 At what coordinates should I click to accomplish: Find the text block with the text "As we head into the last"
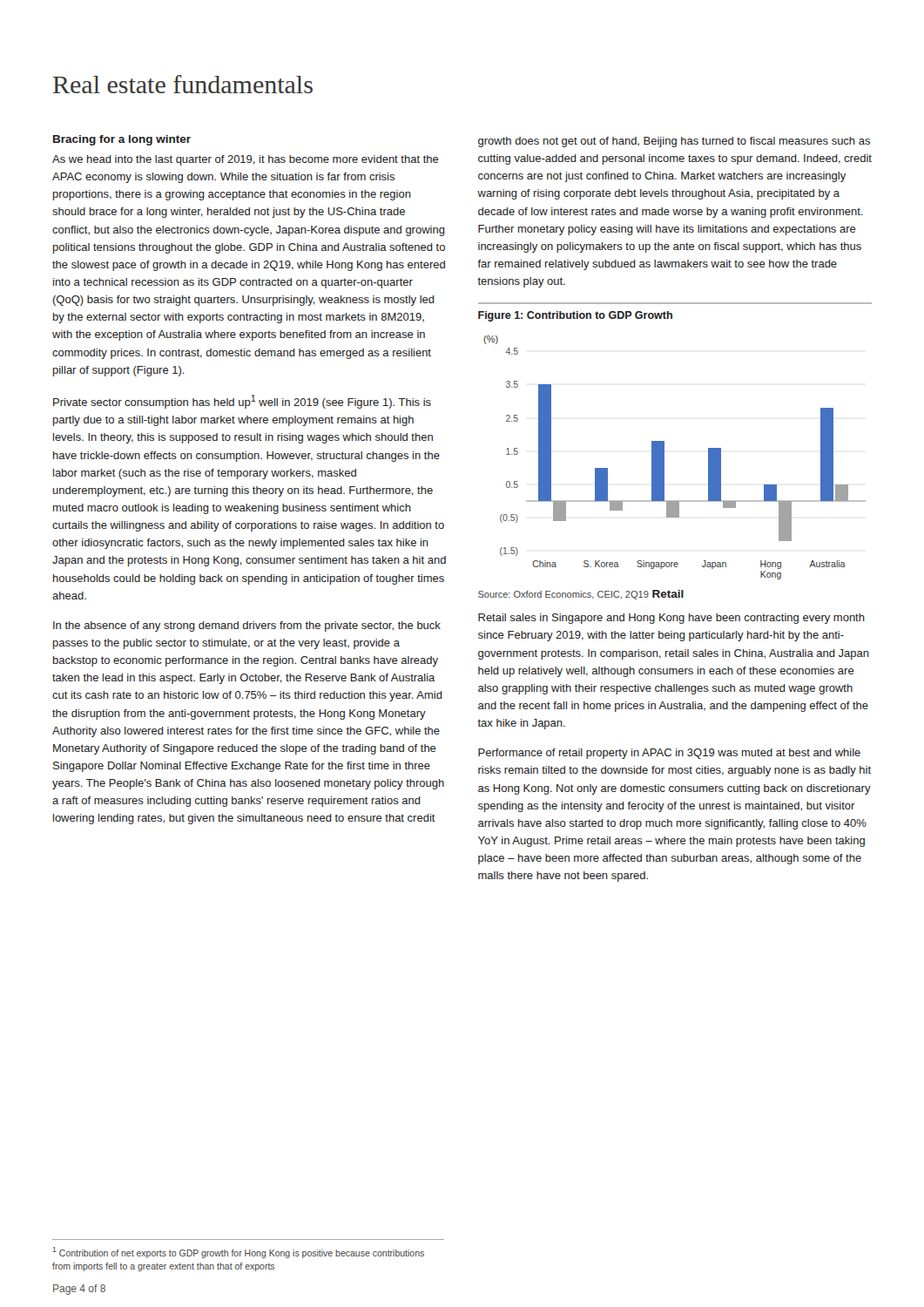pos(249,265)
